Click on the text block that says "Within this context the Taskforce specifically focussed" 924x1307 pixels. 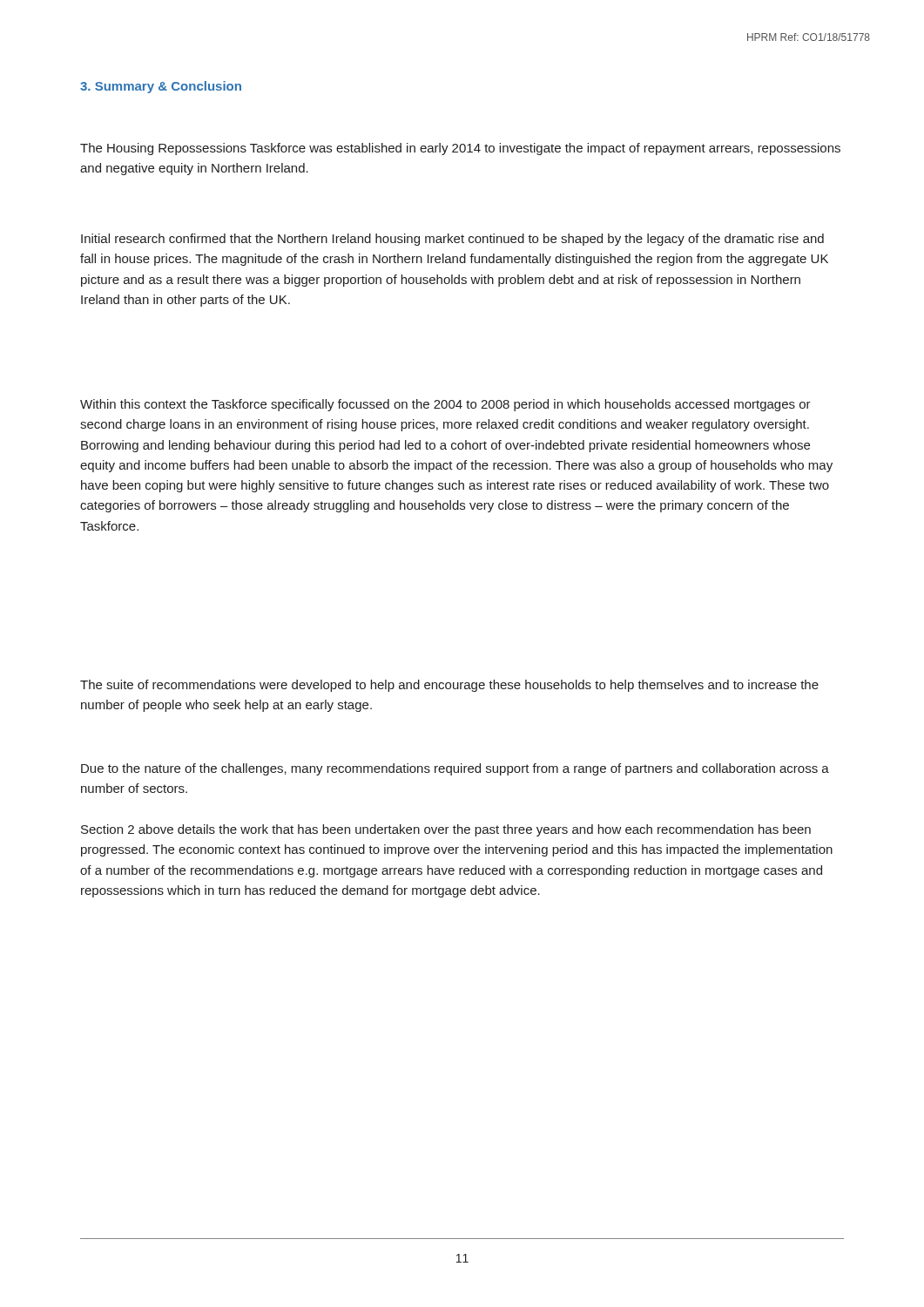pyautogui.click(x=456, y=465)
